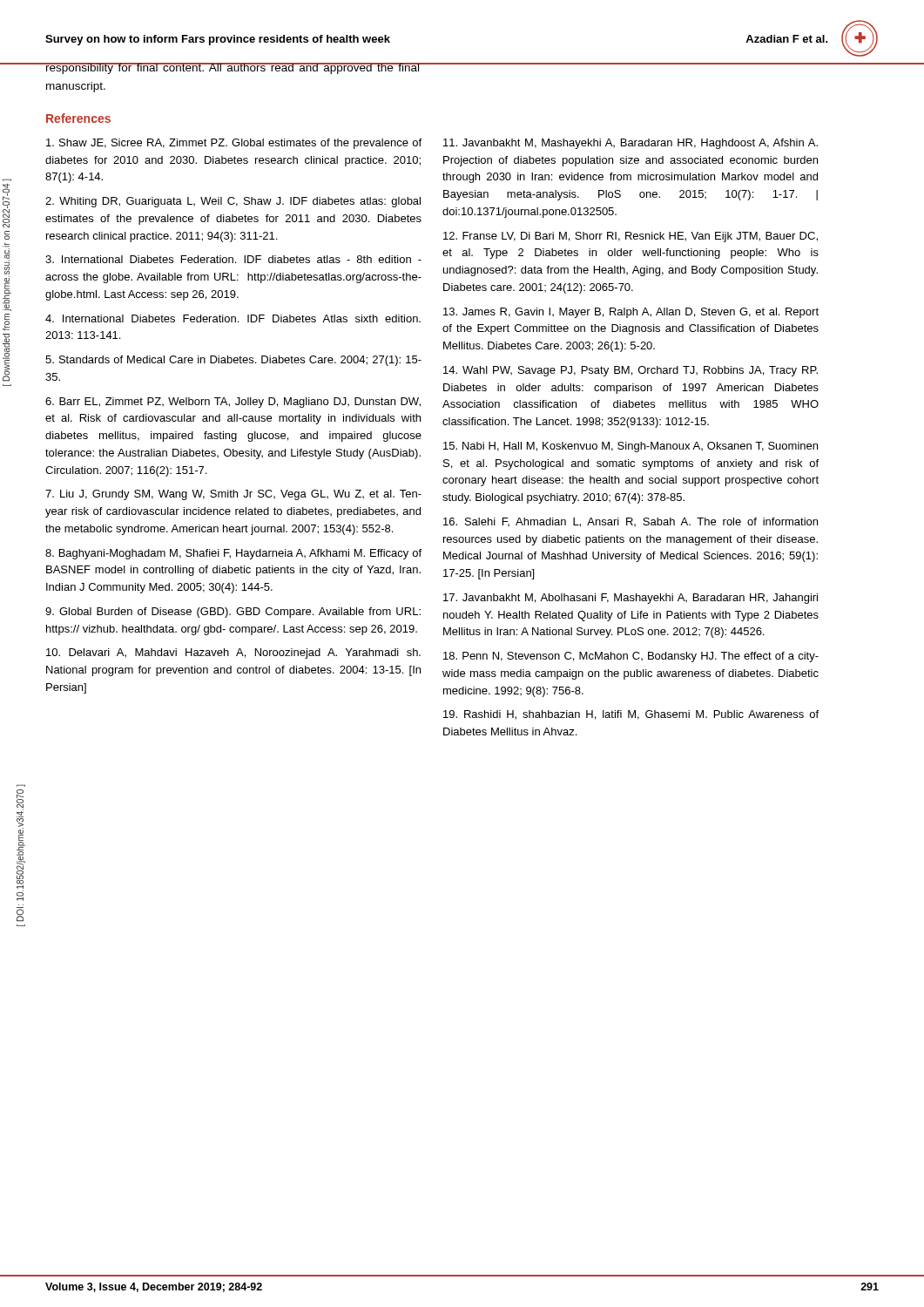The height and width of the screenshot is (1307, 924).
Task: Find the text block starting "14. Wahl PW,"
Action: 631,396
